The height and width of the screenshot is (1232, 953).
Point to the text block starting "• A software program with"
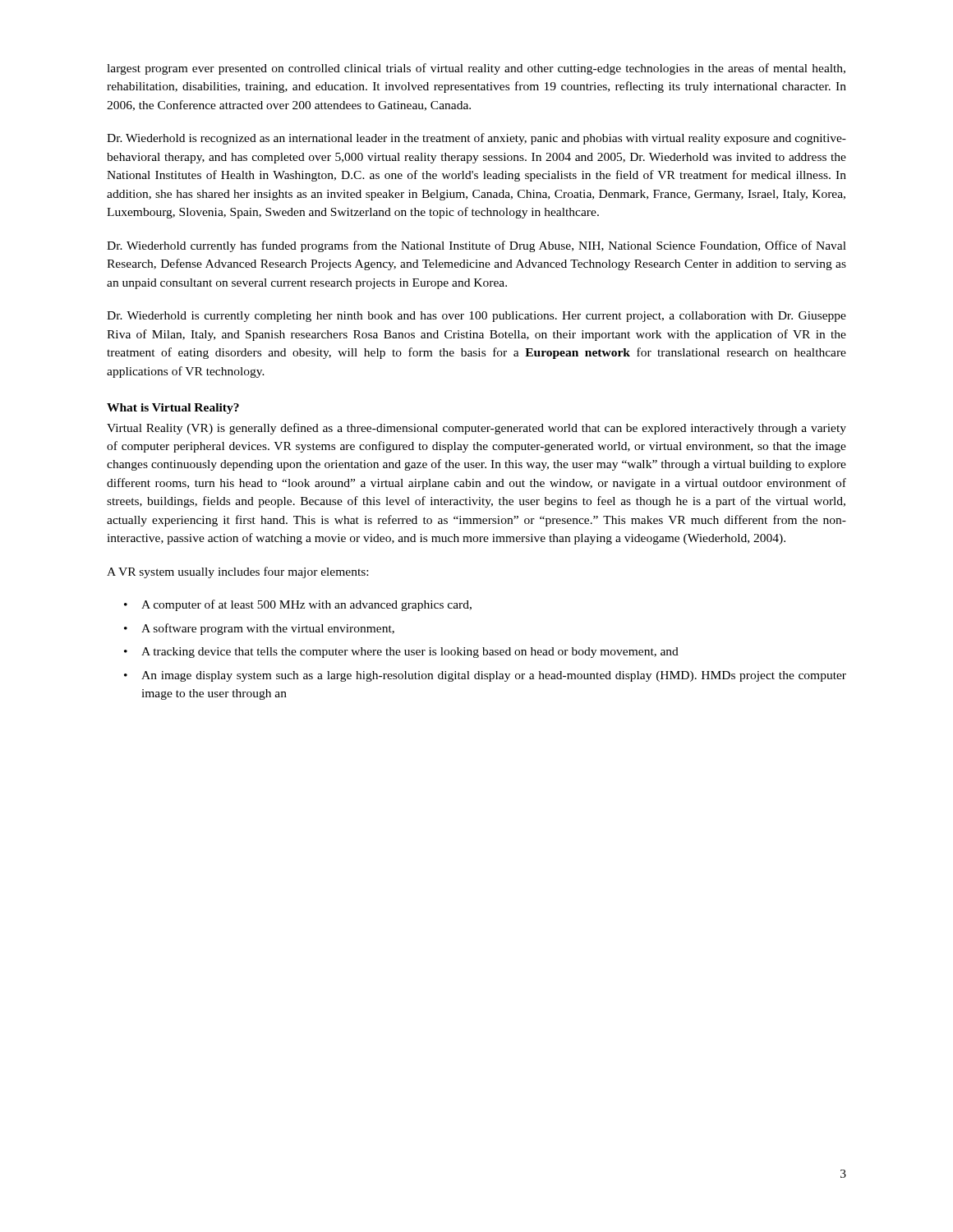coord(259,629)
